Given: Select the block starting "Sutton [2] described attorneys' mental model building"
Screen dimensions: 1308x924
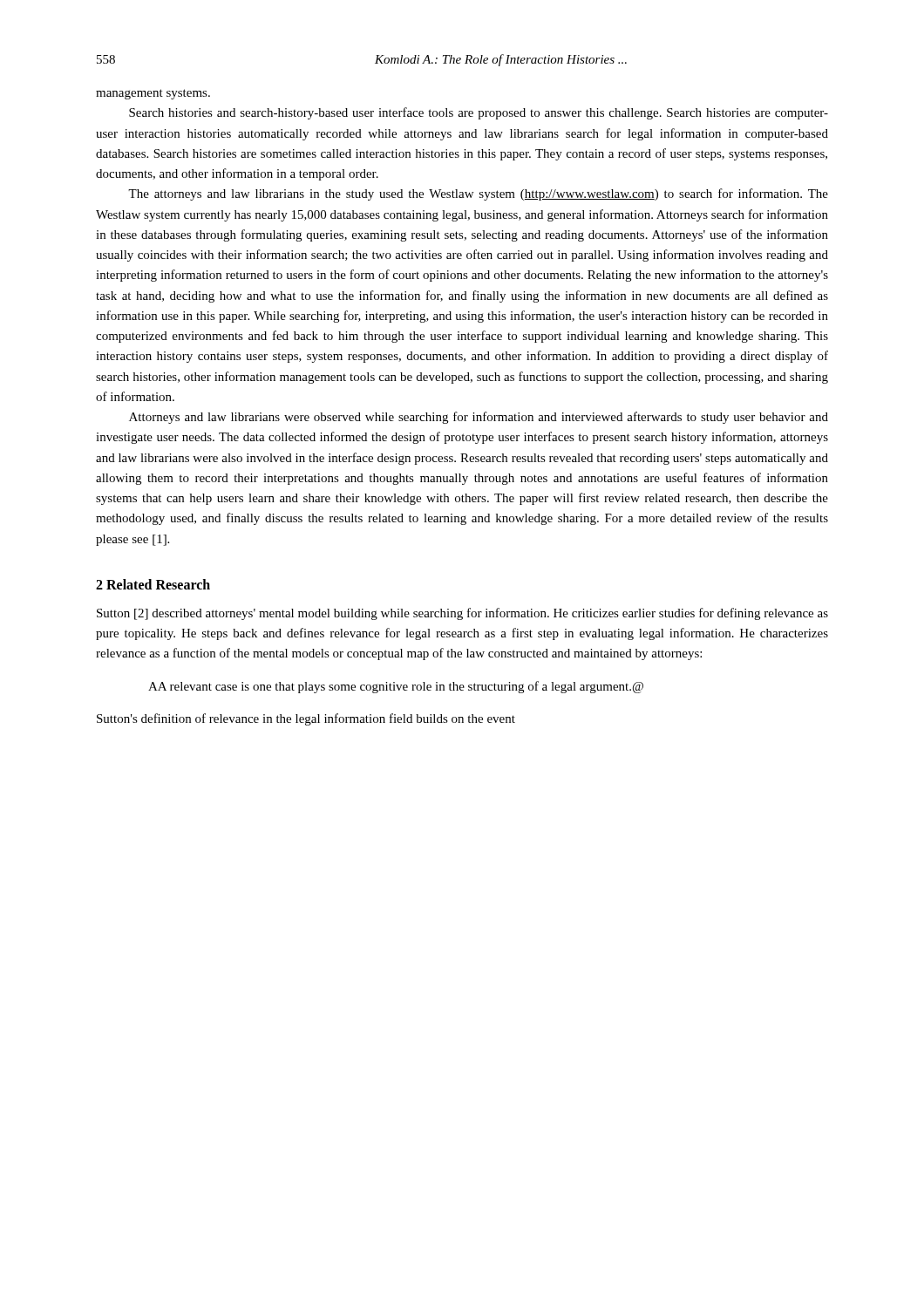Looking at the screenshot, I should pos(462,634).
